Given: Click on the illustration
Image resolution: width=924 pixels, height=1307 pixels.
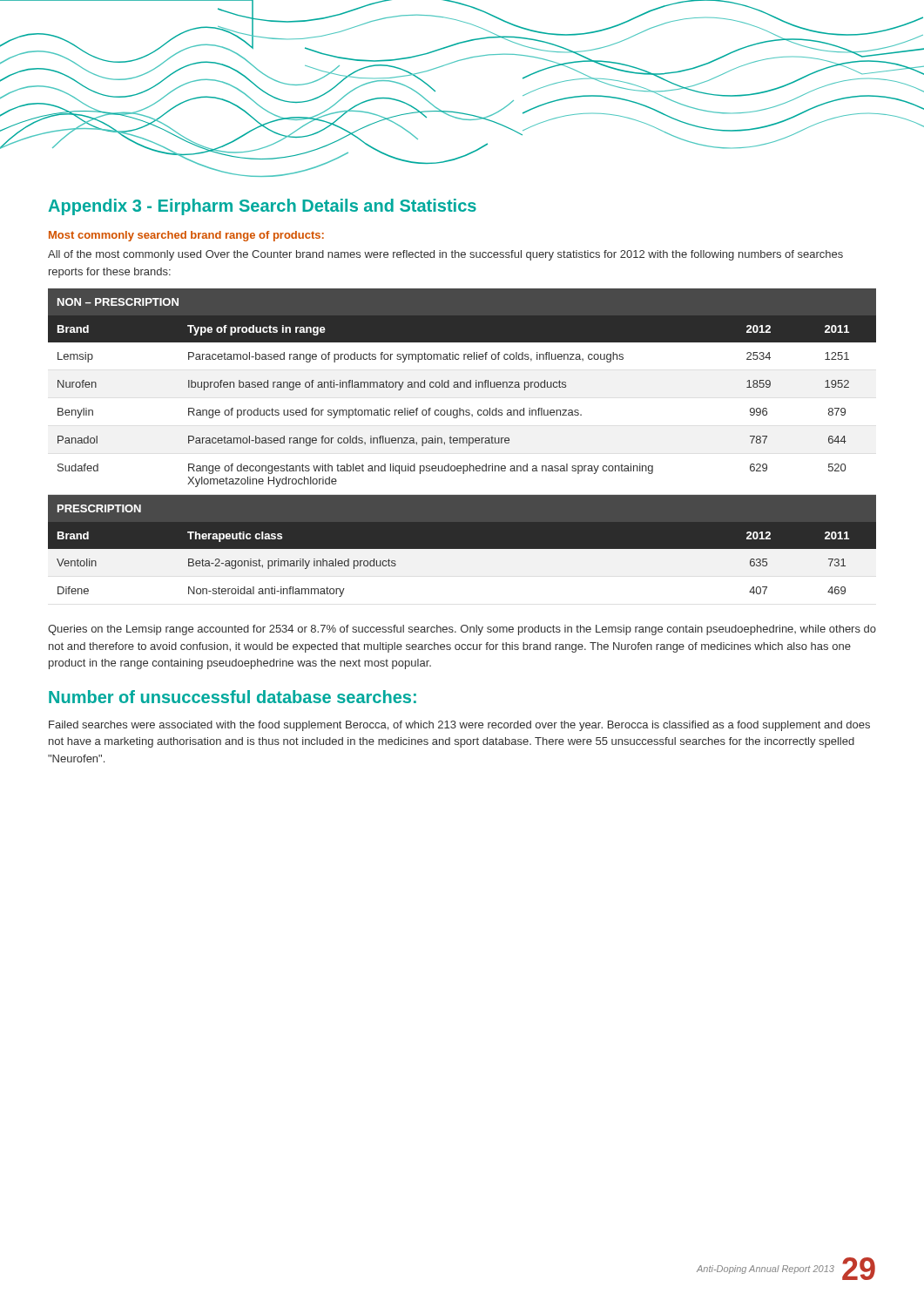Looking at the screenshot, I should (462, 91).
